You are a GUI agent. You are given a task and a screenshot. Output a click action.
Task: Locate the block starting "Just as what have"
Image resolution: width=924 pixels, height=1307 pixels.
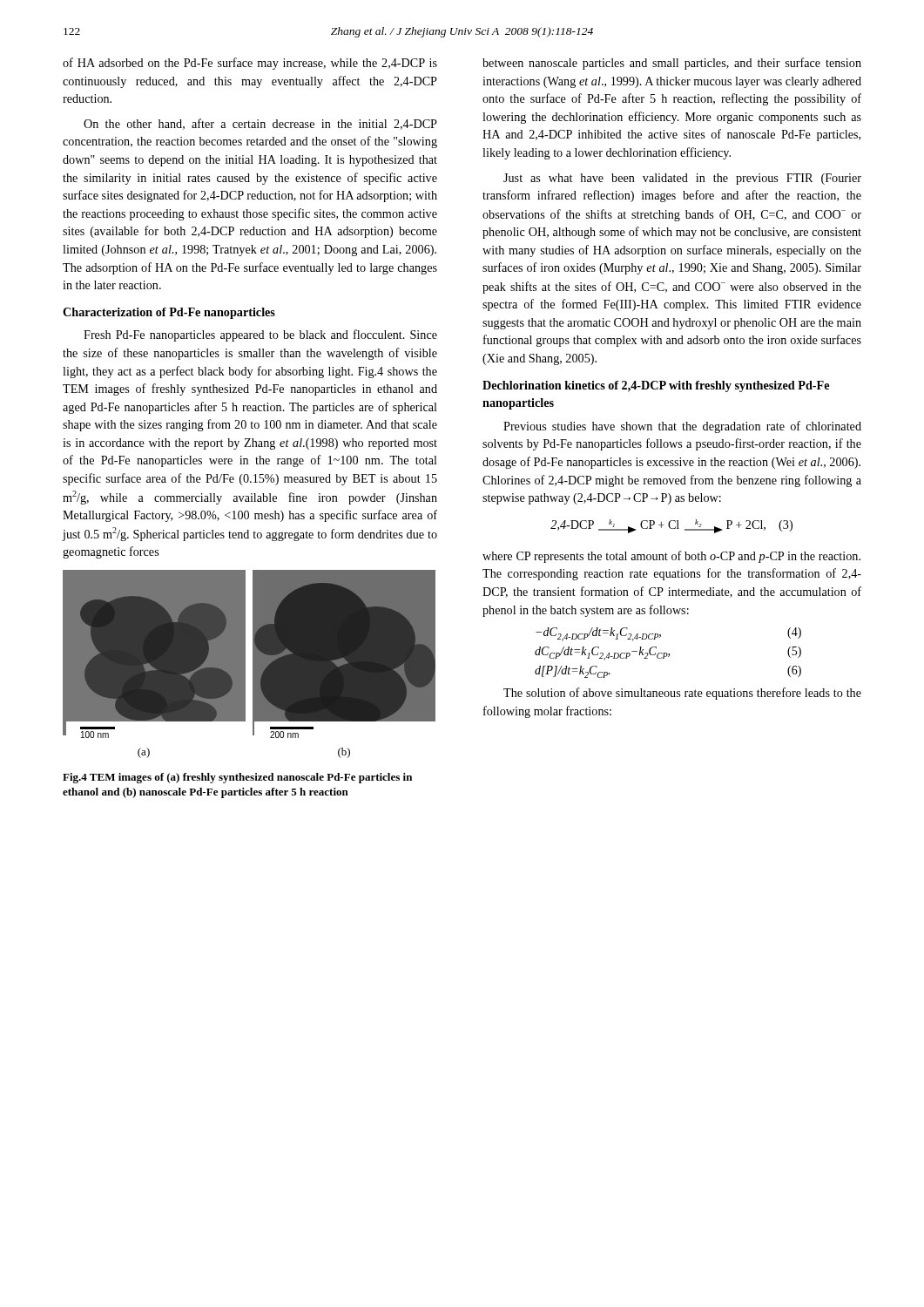[x=672, y=268]
